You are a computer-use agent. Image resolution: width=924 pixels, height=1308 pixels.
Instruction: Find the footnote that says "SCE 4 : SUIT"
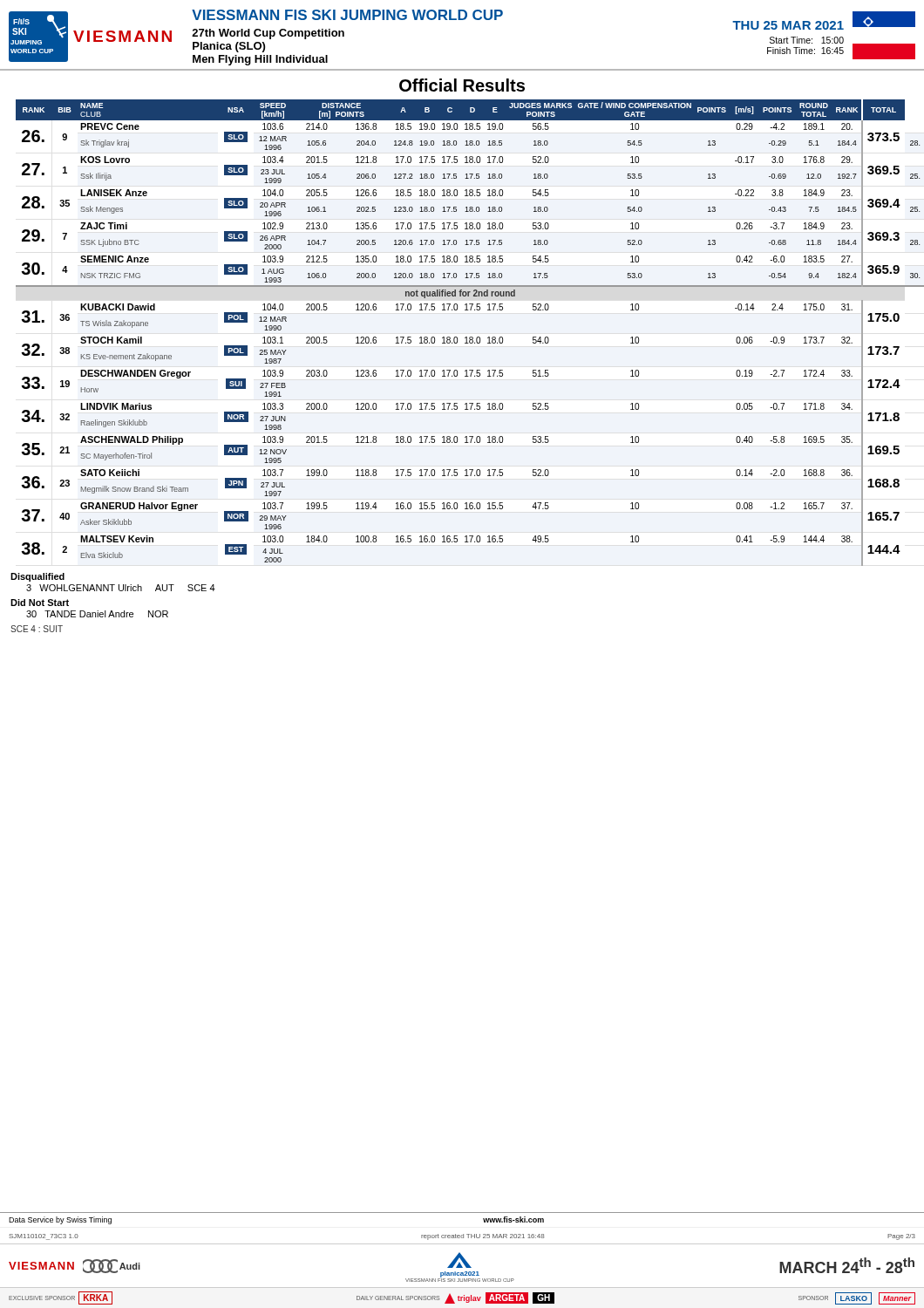pos(37,629)
